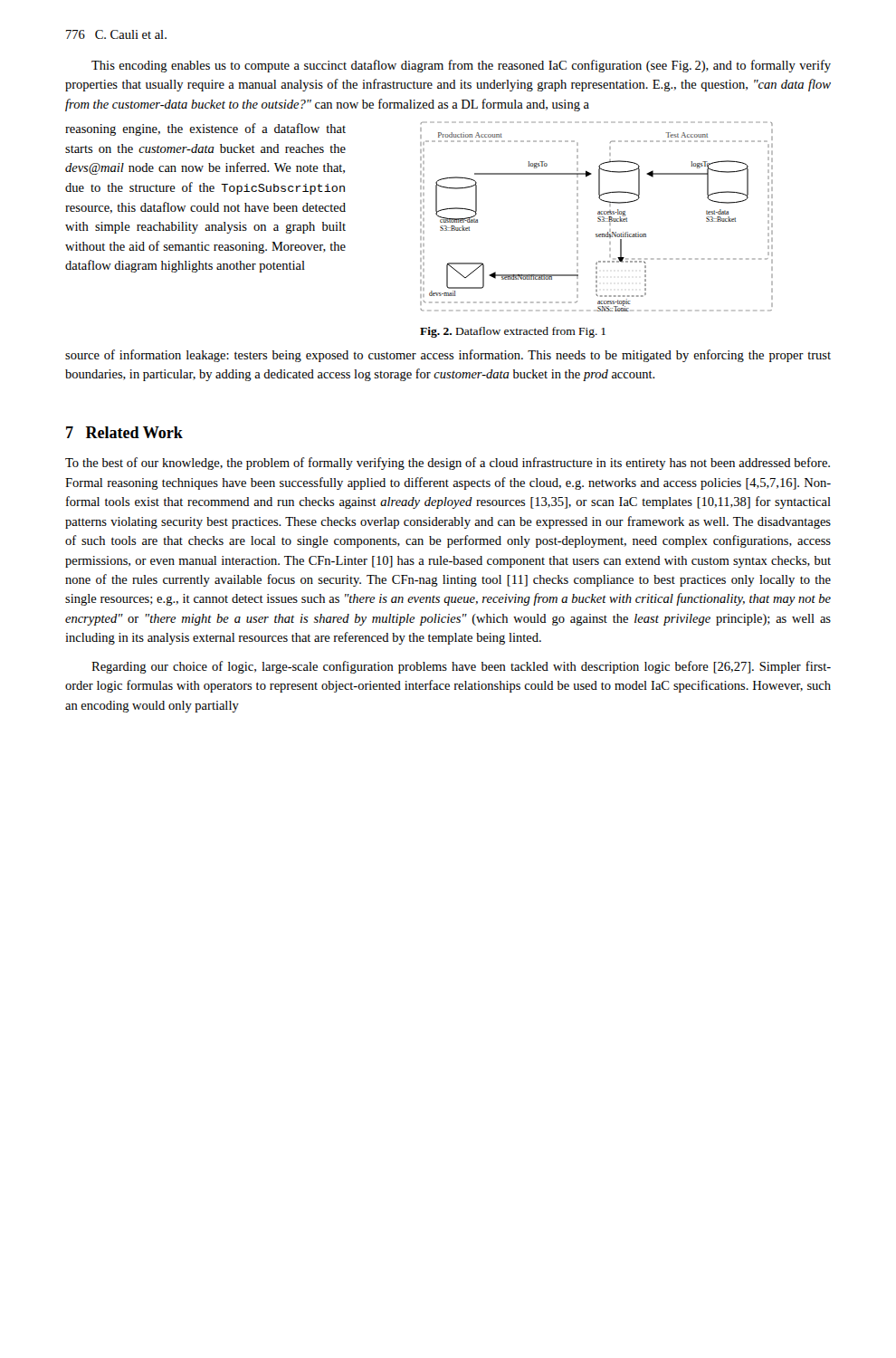
Task: Find the passage starting "Regarding our choice of logic,"
Action: tap(448, 686)
